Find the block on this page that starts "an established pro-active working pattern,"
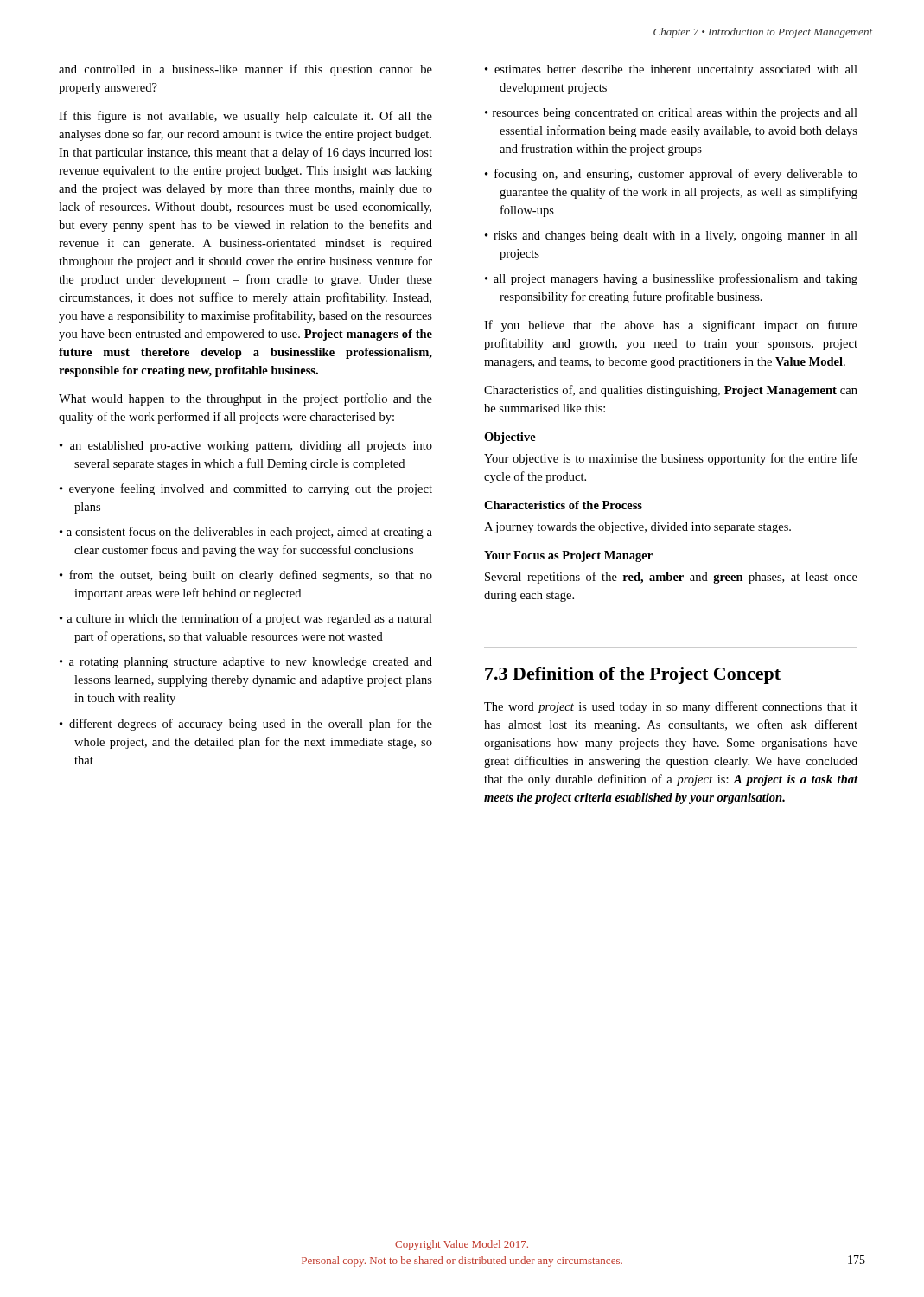 [245, 455]
